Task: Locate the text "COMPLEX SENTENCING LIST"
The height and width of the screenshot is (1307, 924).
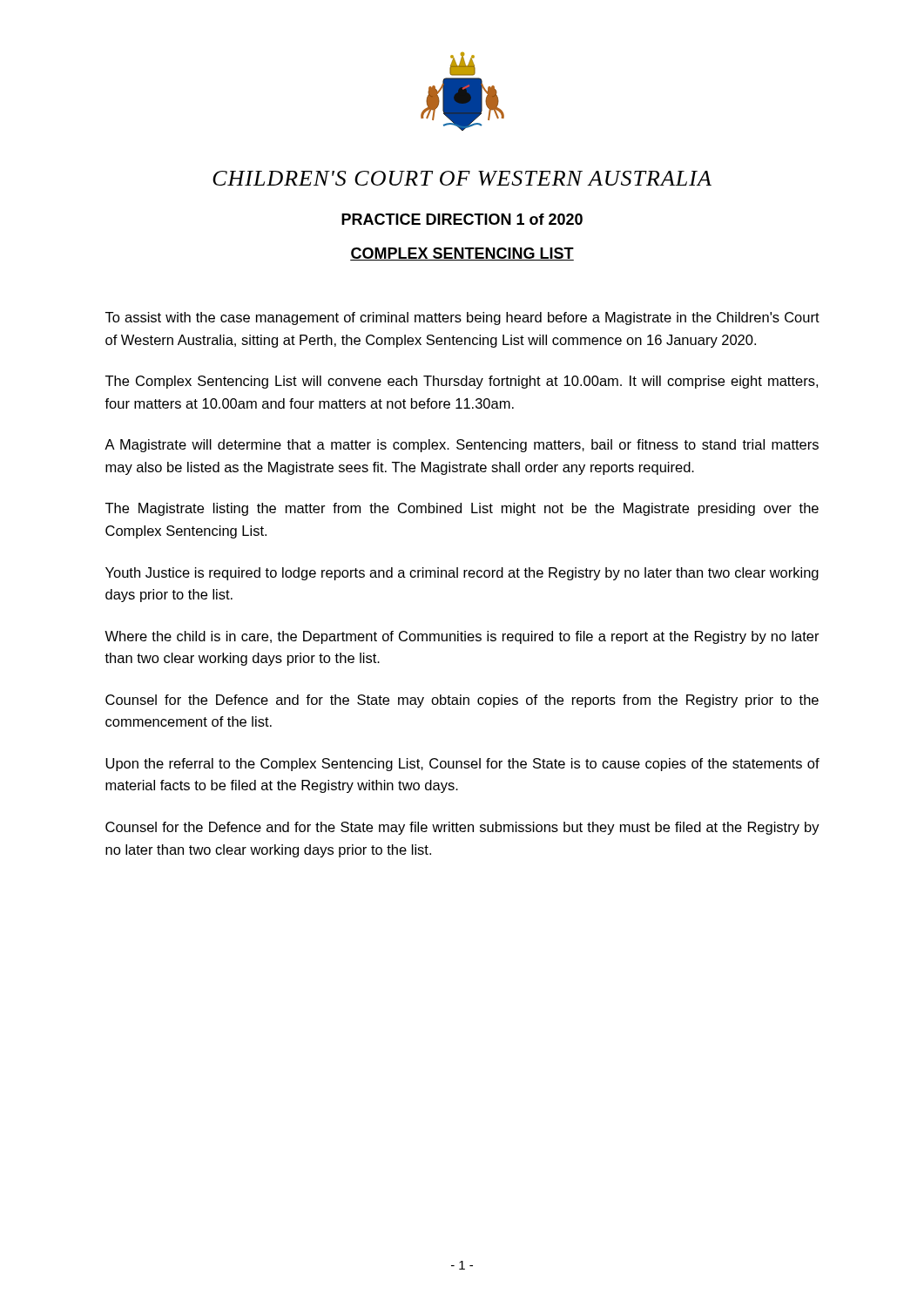Action: pyautogui.click(x=462, y=254)
